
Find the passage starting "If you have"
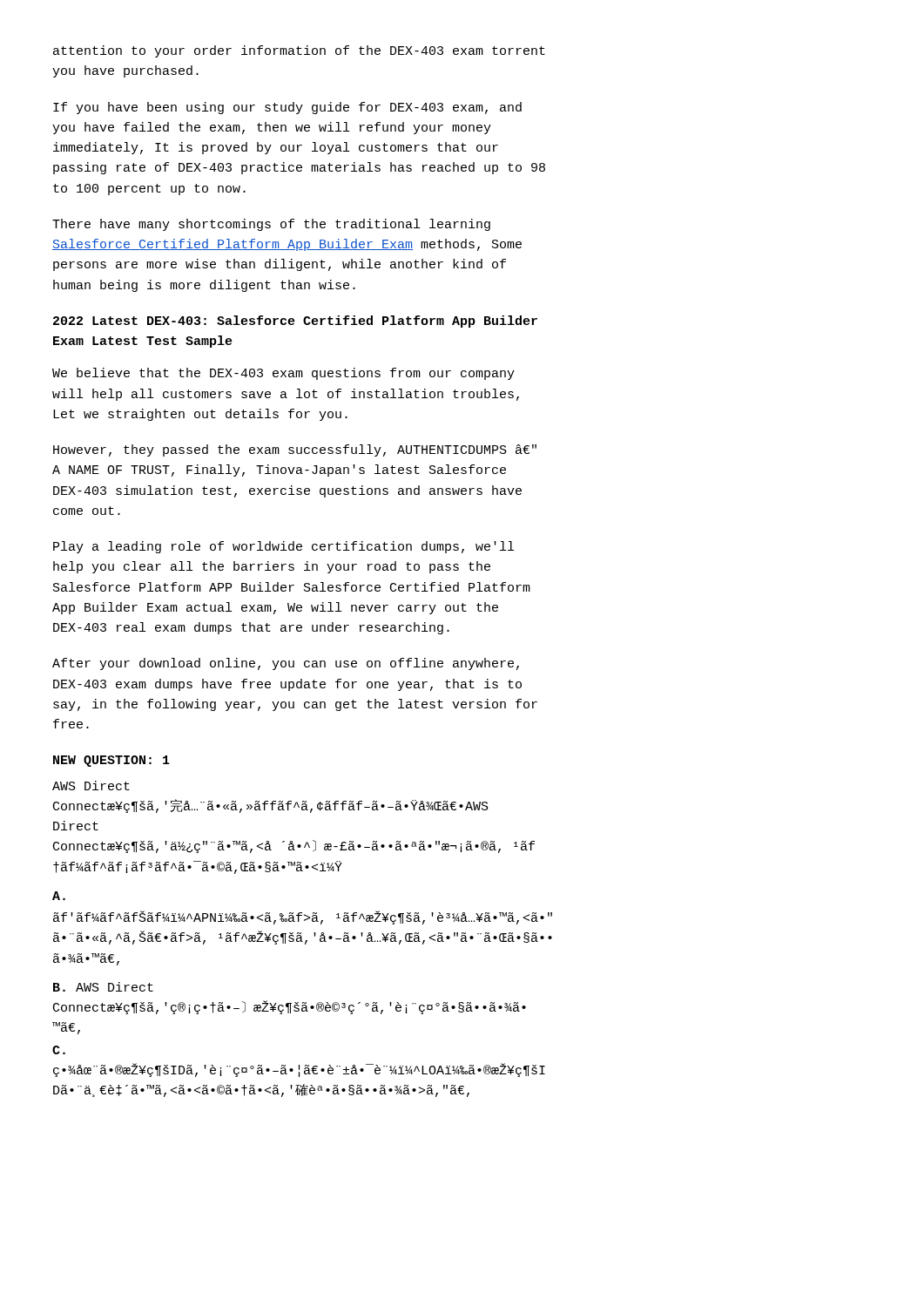tap(299, 149)
